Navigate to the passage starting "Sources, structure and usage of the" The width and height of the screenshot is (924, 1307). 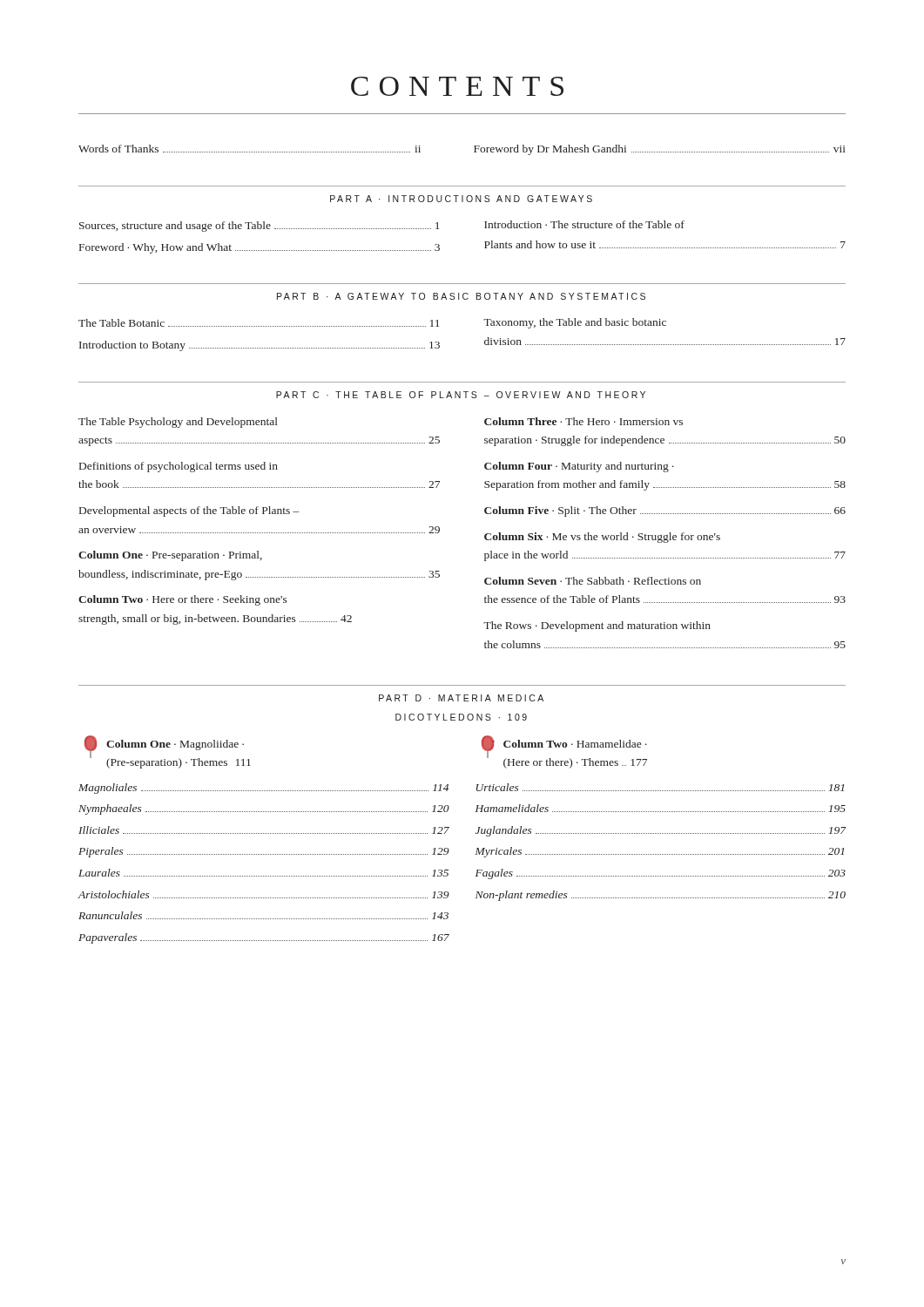[x=382, y=226]
